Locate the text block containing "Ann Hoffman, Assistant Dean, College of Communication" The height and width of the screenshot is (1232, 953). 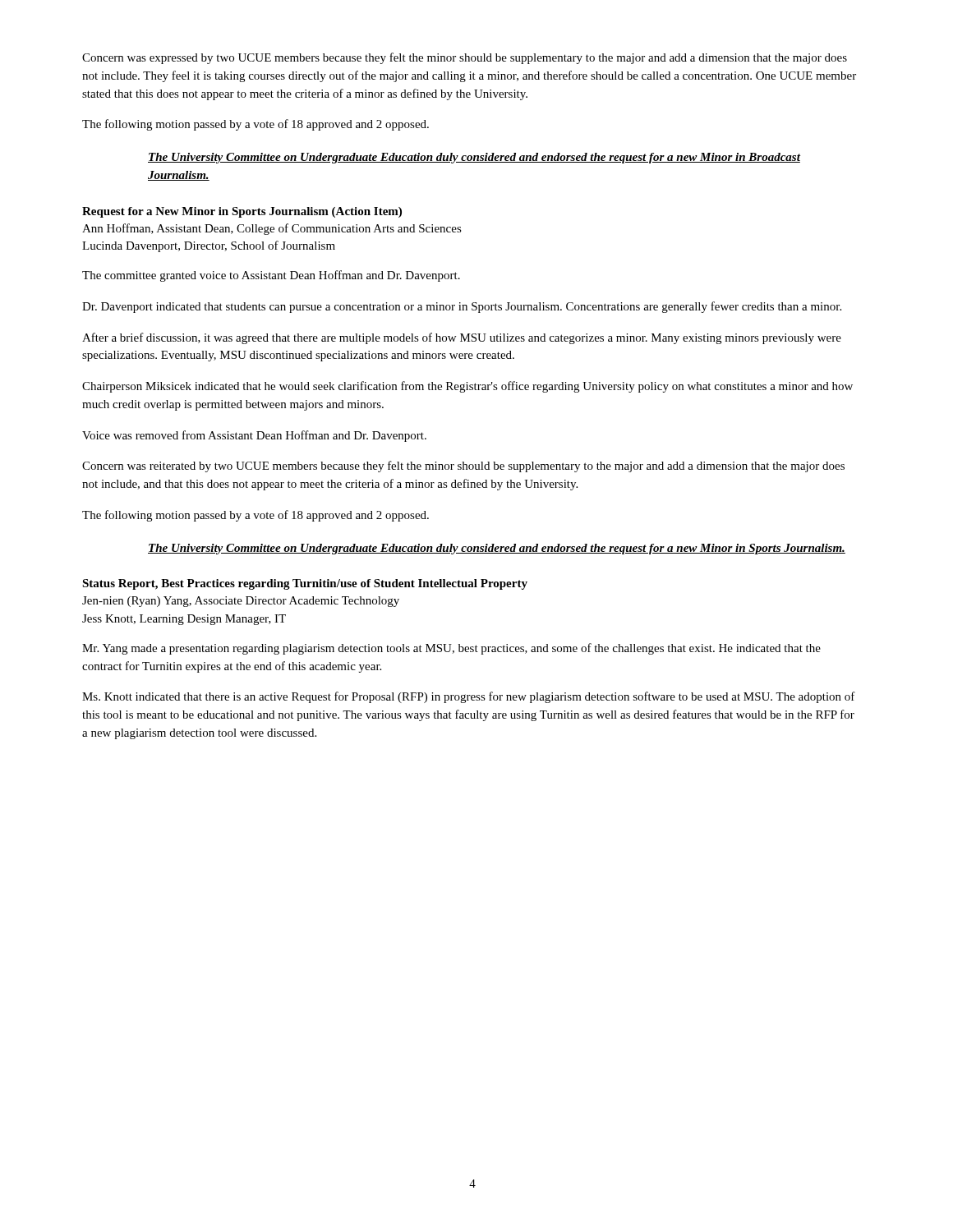[272, 237]
